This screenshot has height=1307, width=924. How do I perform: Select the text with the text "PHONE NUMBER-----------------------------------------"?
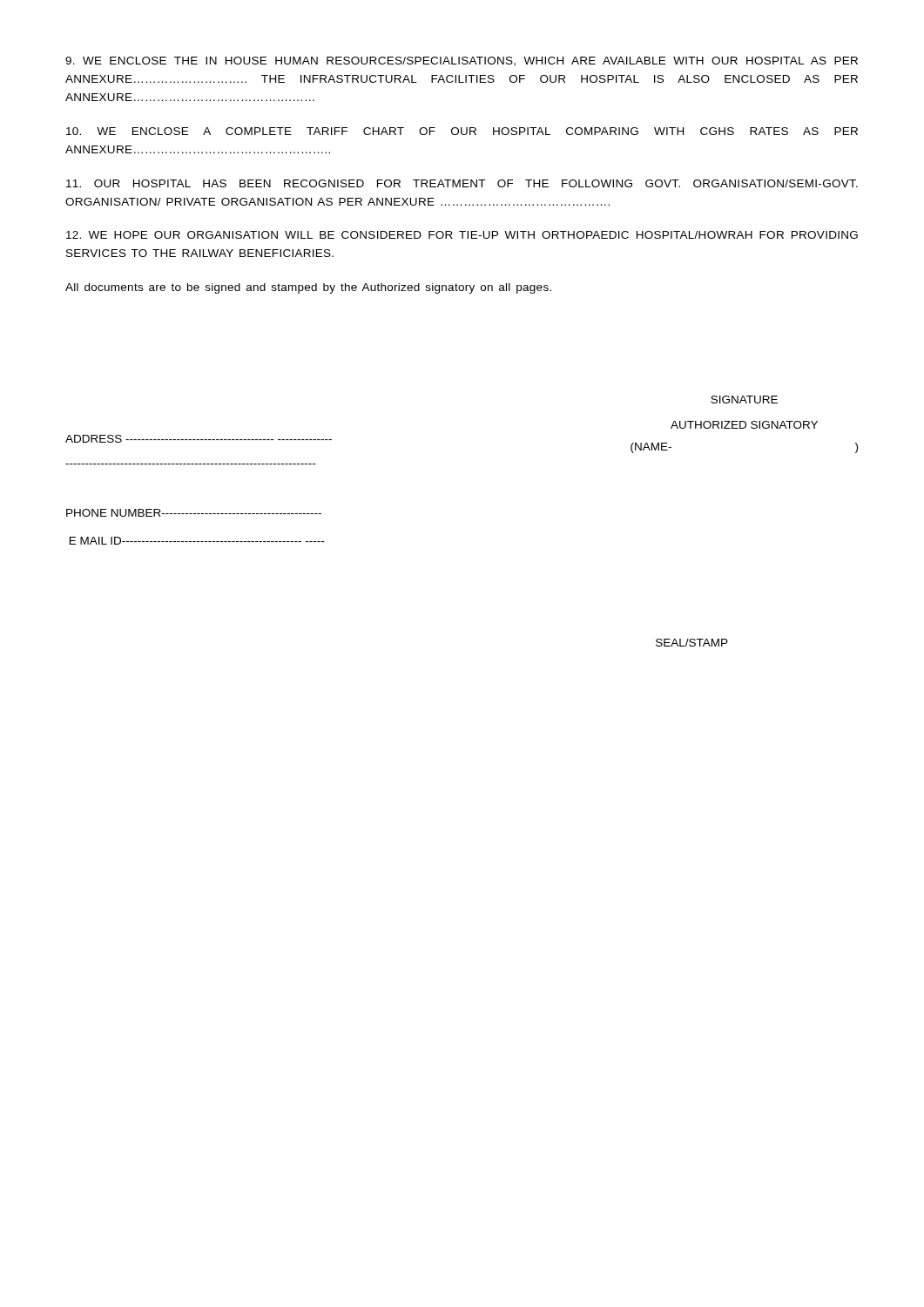pyautogui.click(x=194, y=513)
